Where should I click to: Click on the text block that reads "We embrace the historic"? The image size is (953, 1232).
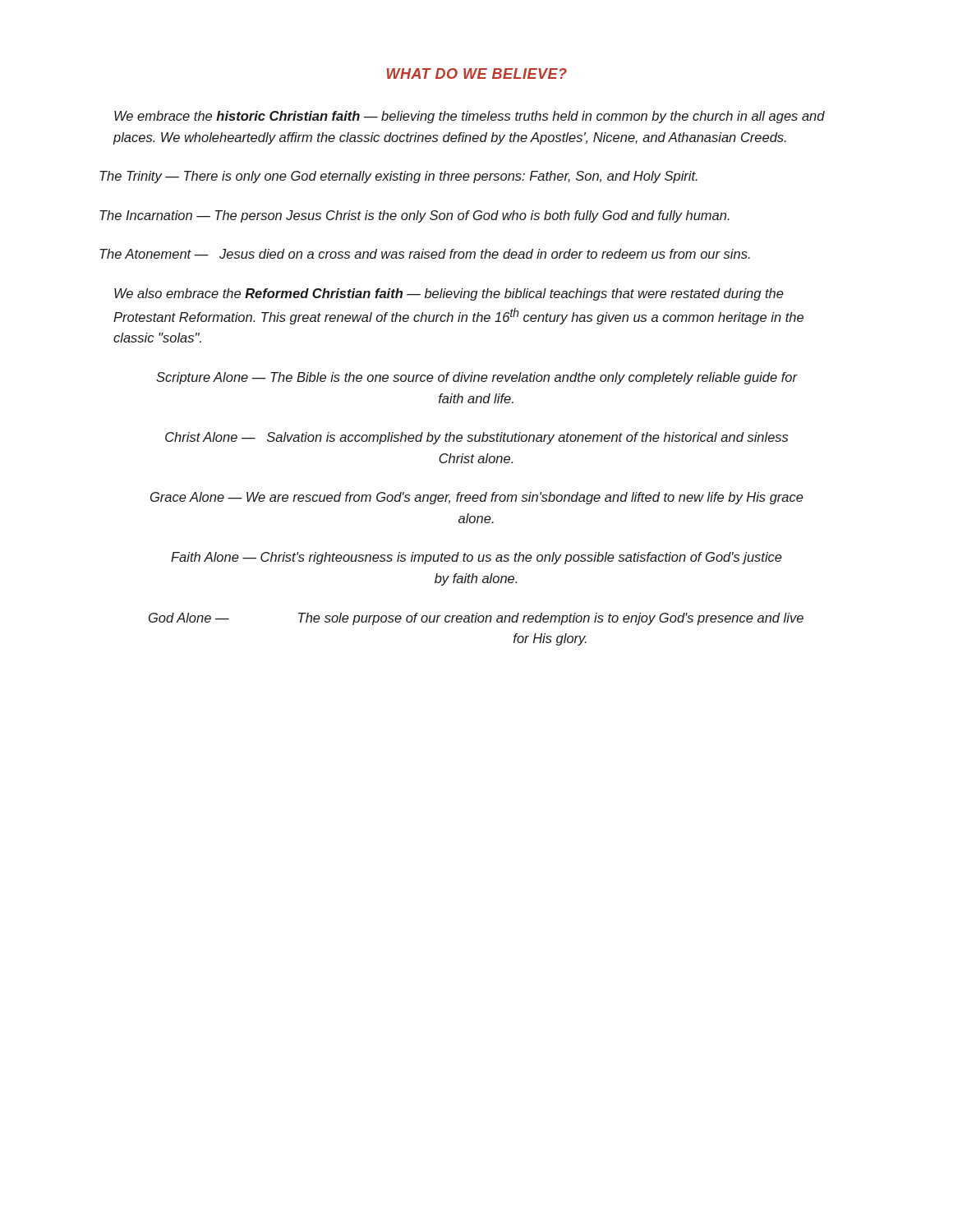coord(469,126)
